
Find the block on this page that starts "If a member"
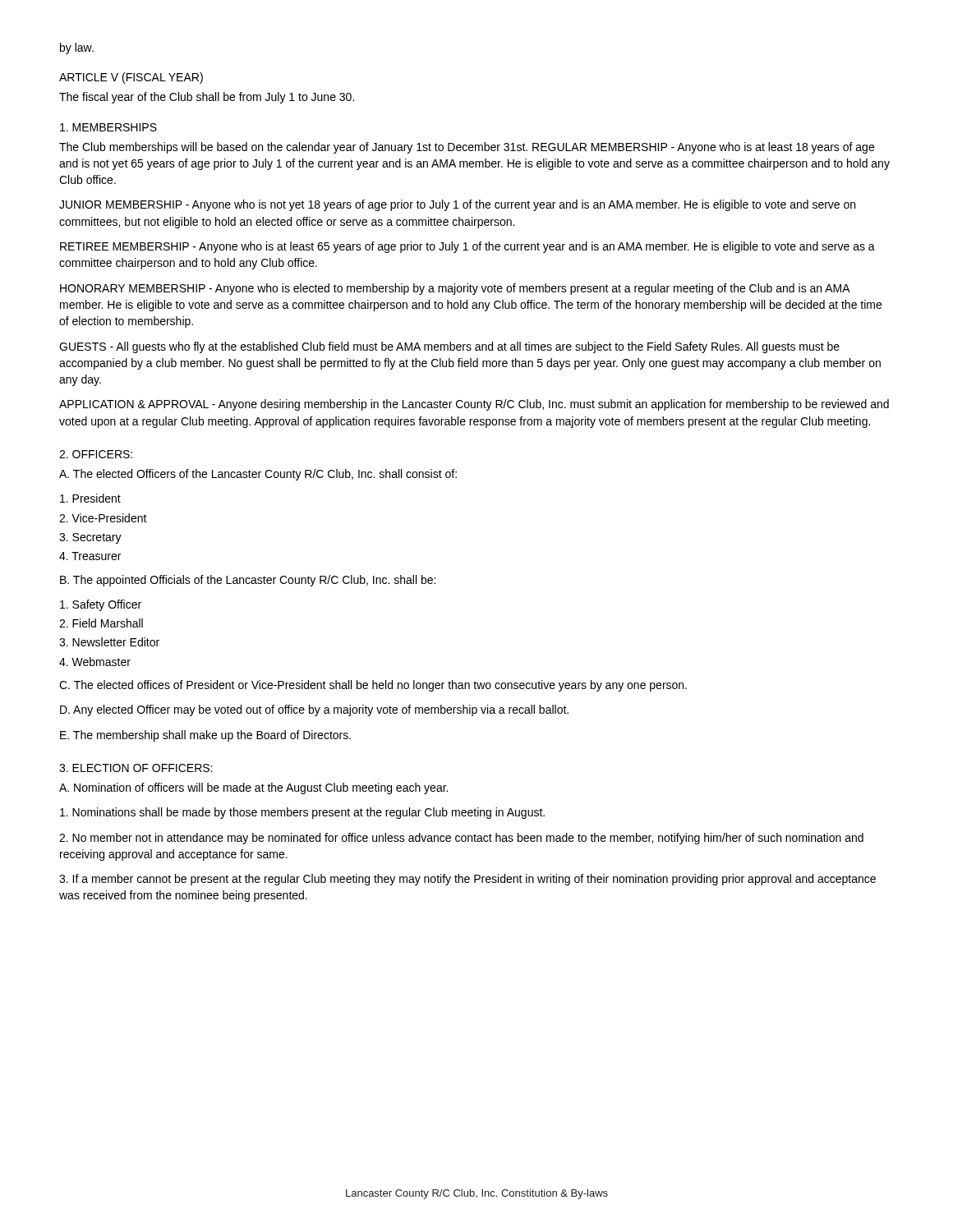pyautogui.click(x=468, y=887)
